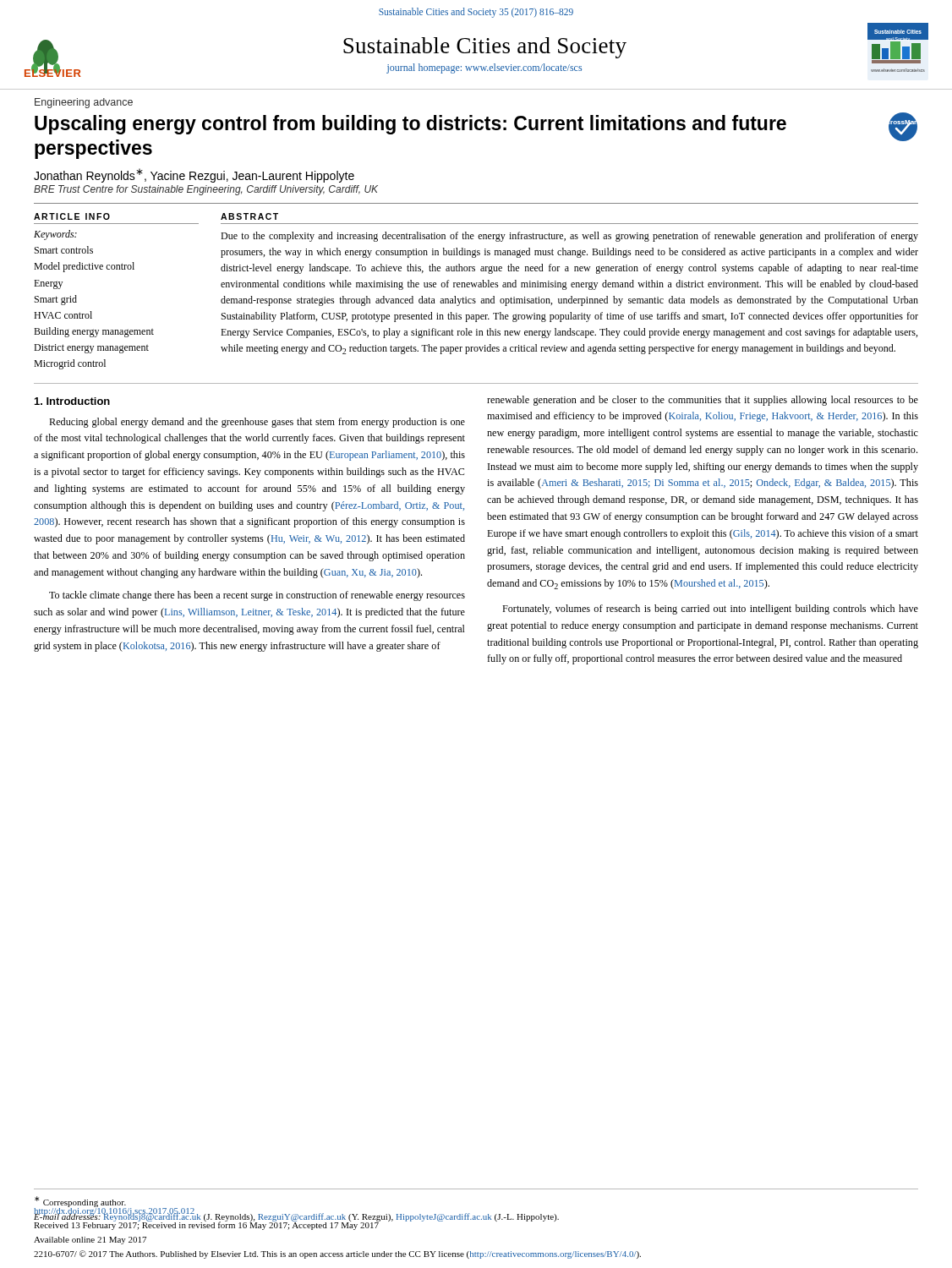952x1268 pixels.
Task: Find the title on this page that starts "Sustainable Cities and Society"
Action: [x=484, y=53]
